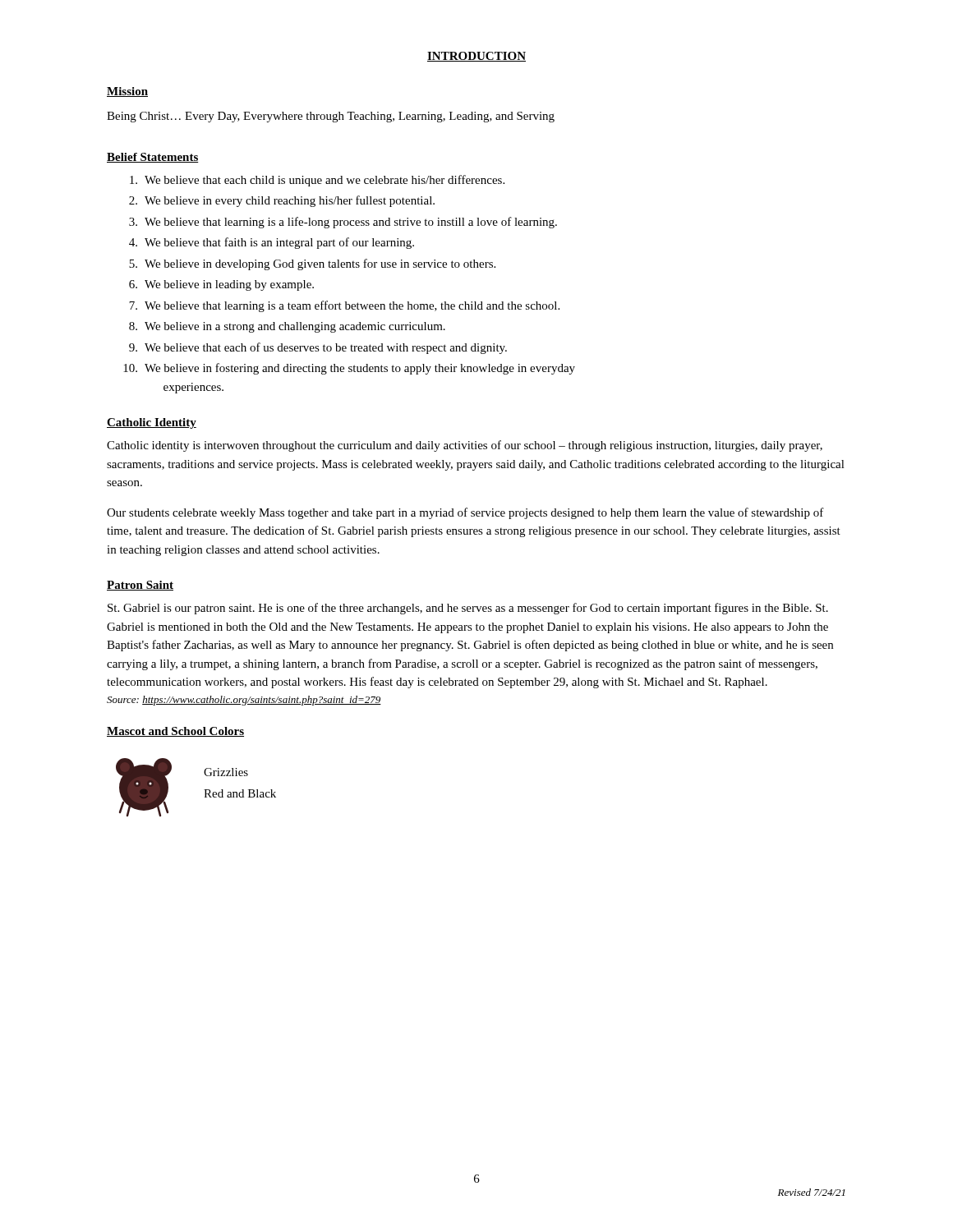Select the passage starting "3. We believe that"

pyautogui.click(x=476, y=222)
